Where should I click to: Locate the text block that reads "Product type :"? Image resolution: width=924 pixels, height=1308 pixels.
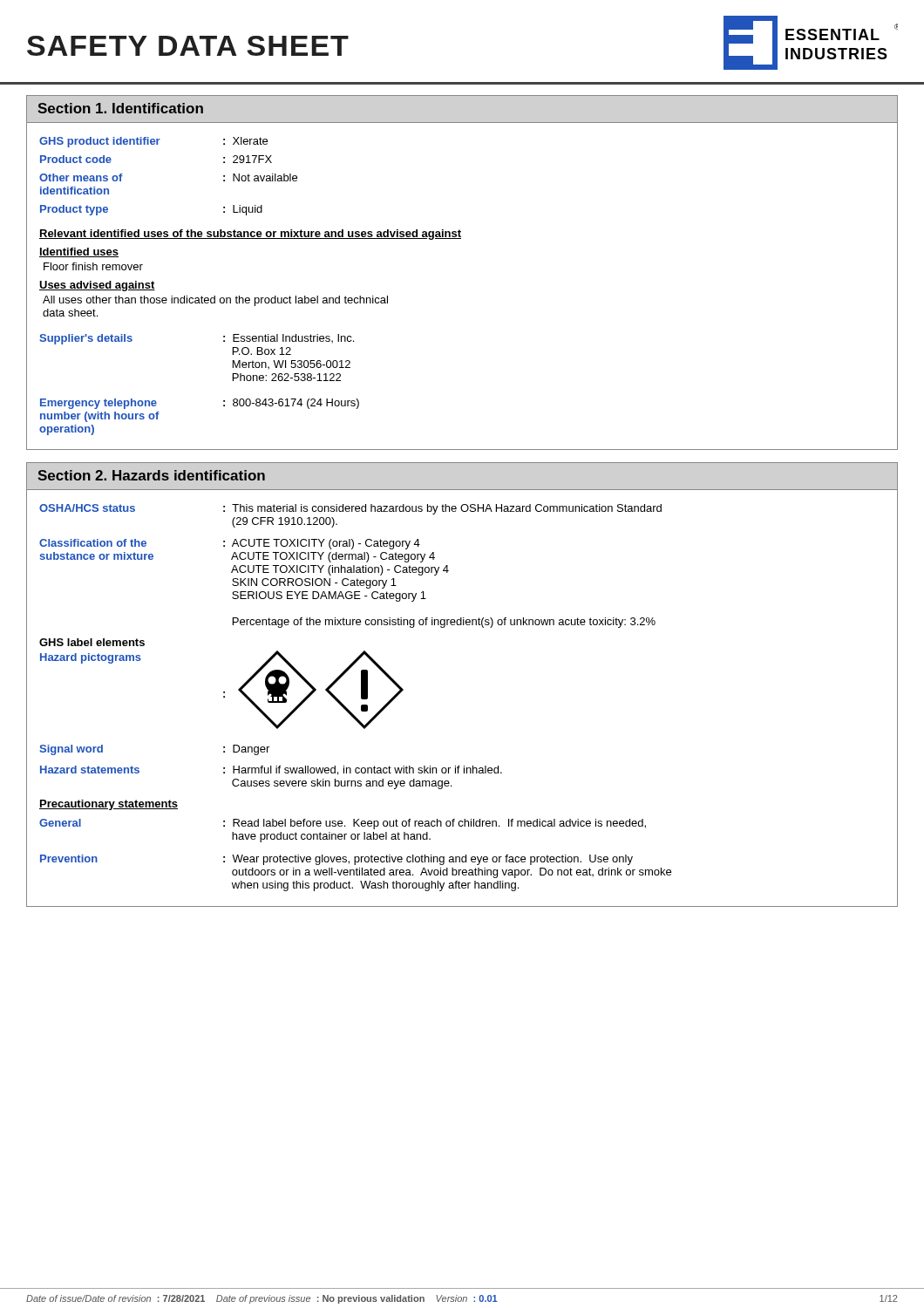pyautogui.click(x=74, y=210)
